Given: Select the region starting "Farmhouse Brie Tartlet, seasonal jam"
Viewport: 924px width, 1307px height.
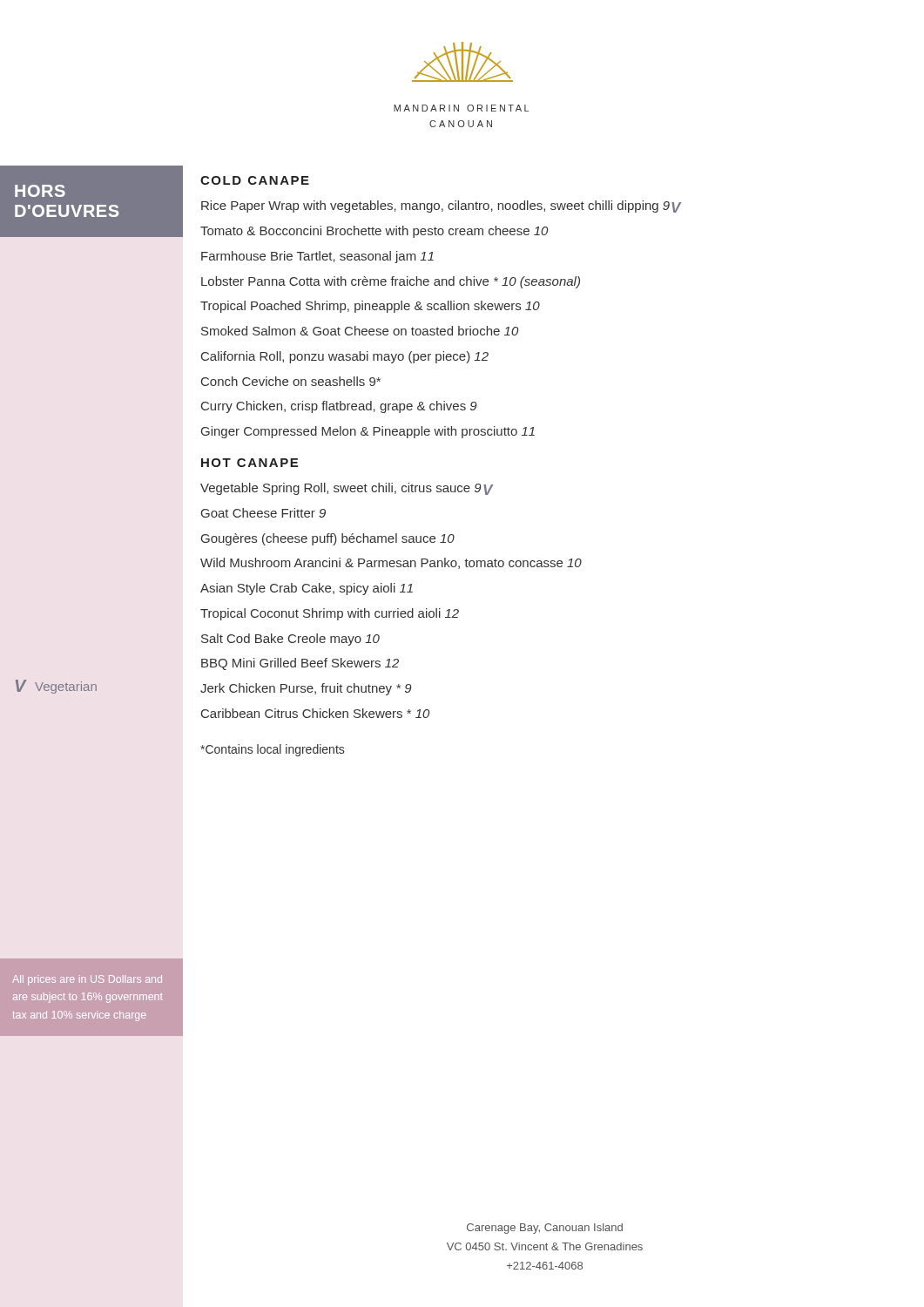Looking at the screenshot, I should tap(317, 256).
